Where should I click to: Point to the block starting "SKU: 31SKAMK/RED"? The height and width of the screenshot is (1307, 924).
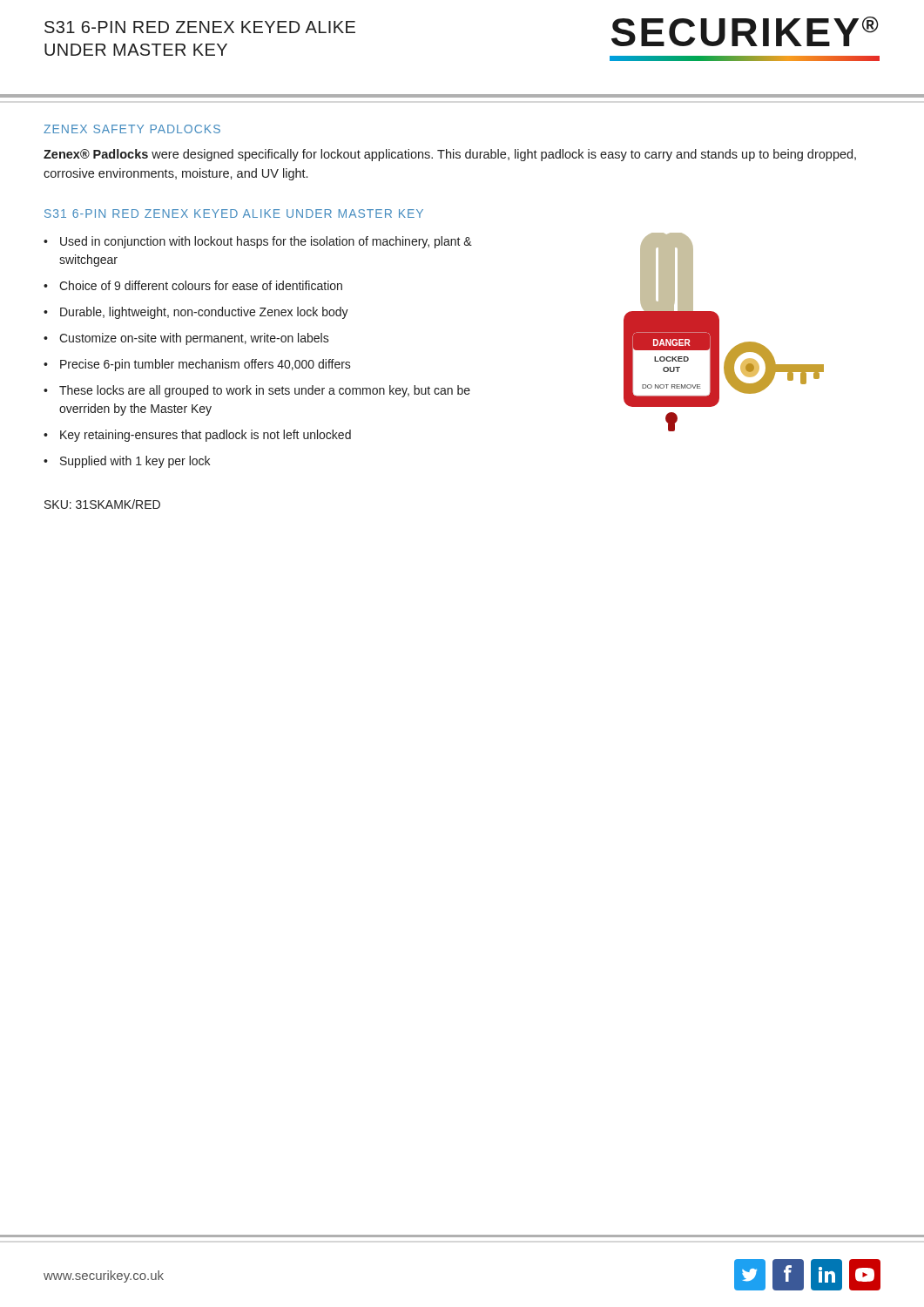click(x=102, y=504)
